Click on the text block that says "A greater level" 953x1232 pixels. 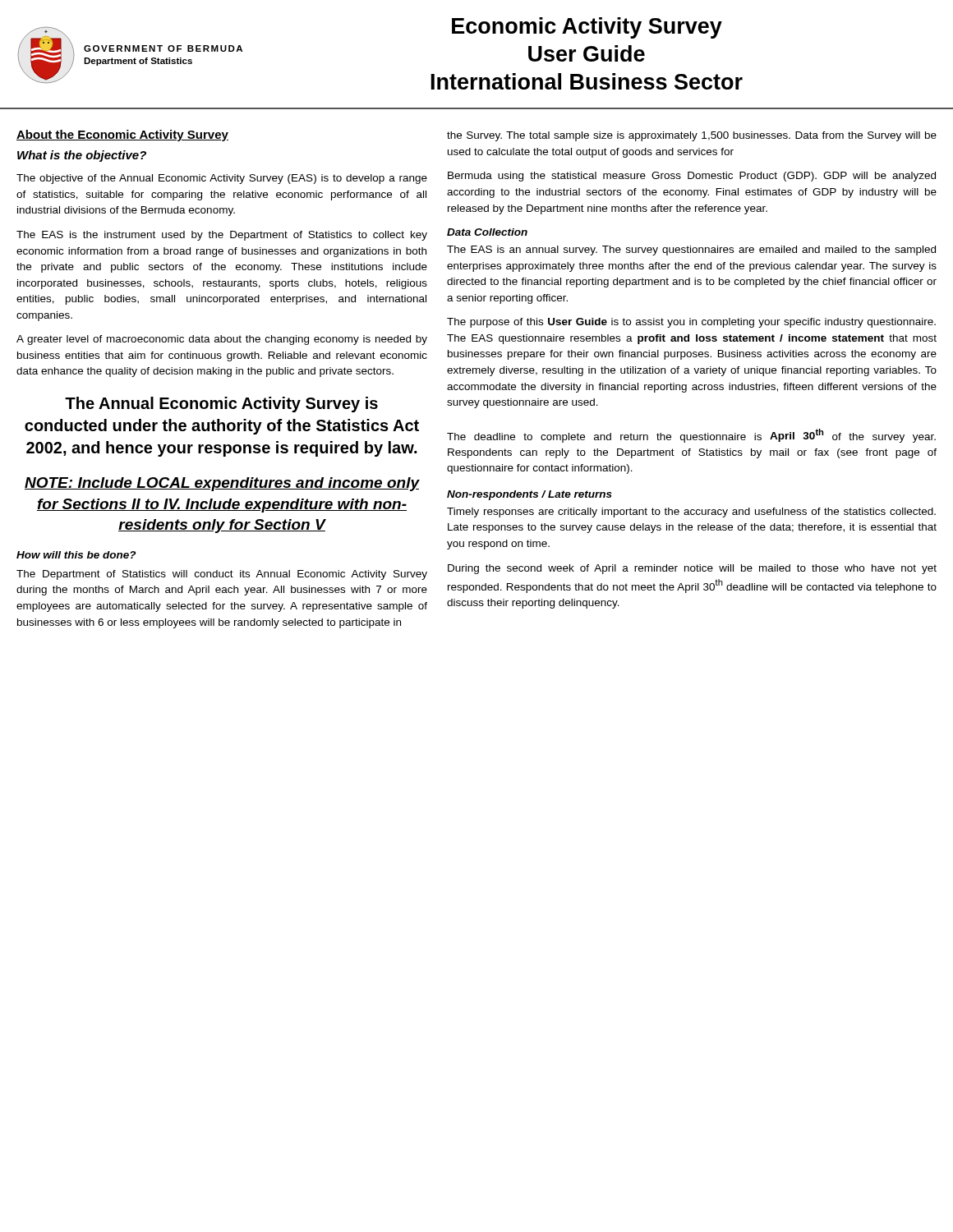point(222,355)
